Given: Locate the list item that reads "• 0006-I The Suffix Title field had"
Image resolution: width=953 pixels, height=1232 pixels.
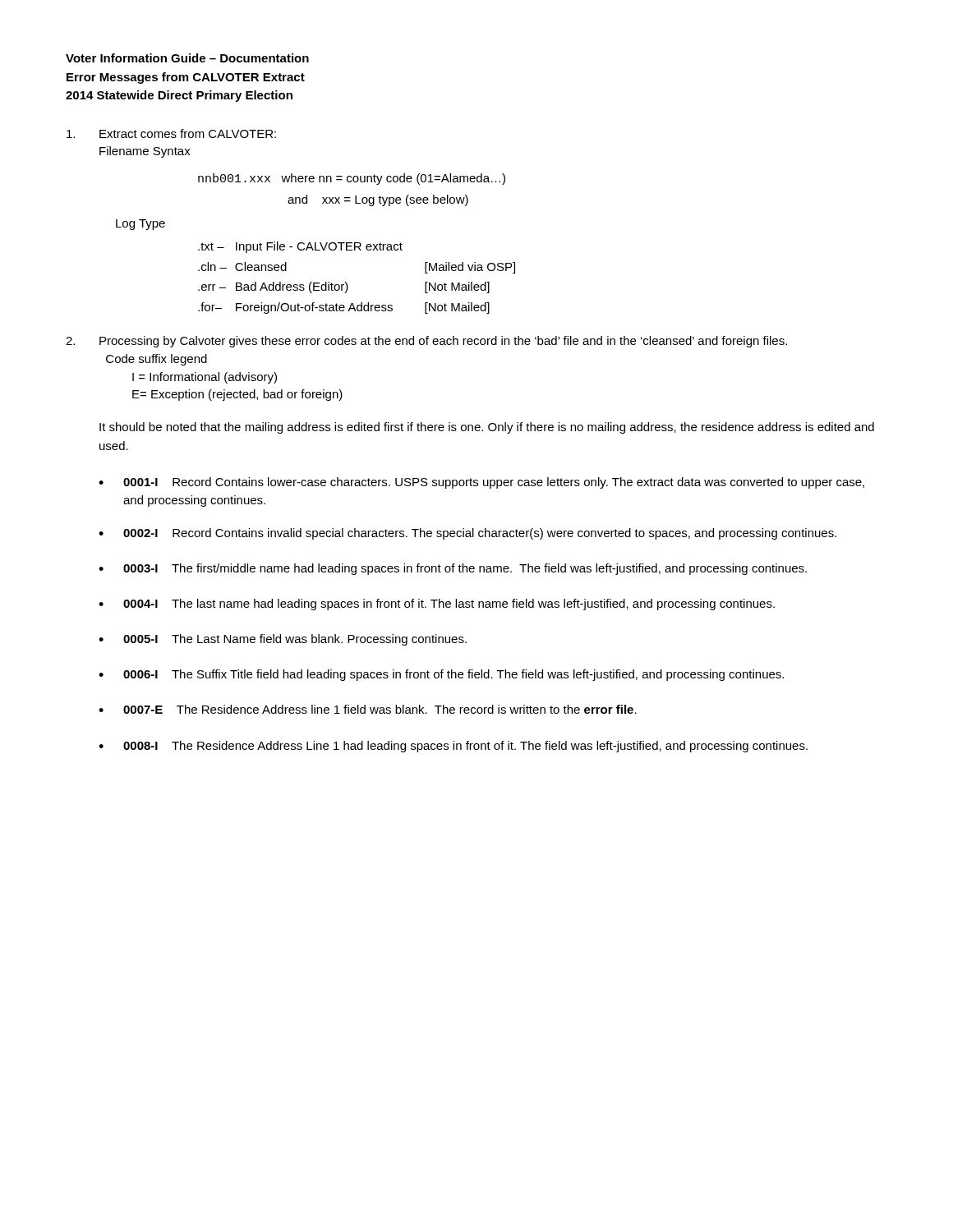Looking at the screenshot, I should 493,676.
